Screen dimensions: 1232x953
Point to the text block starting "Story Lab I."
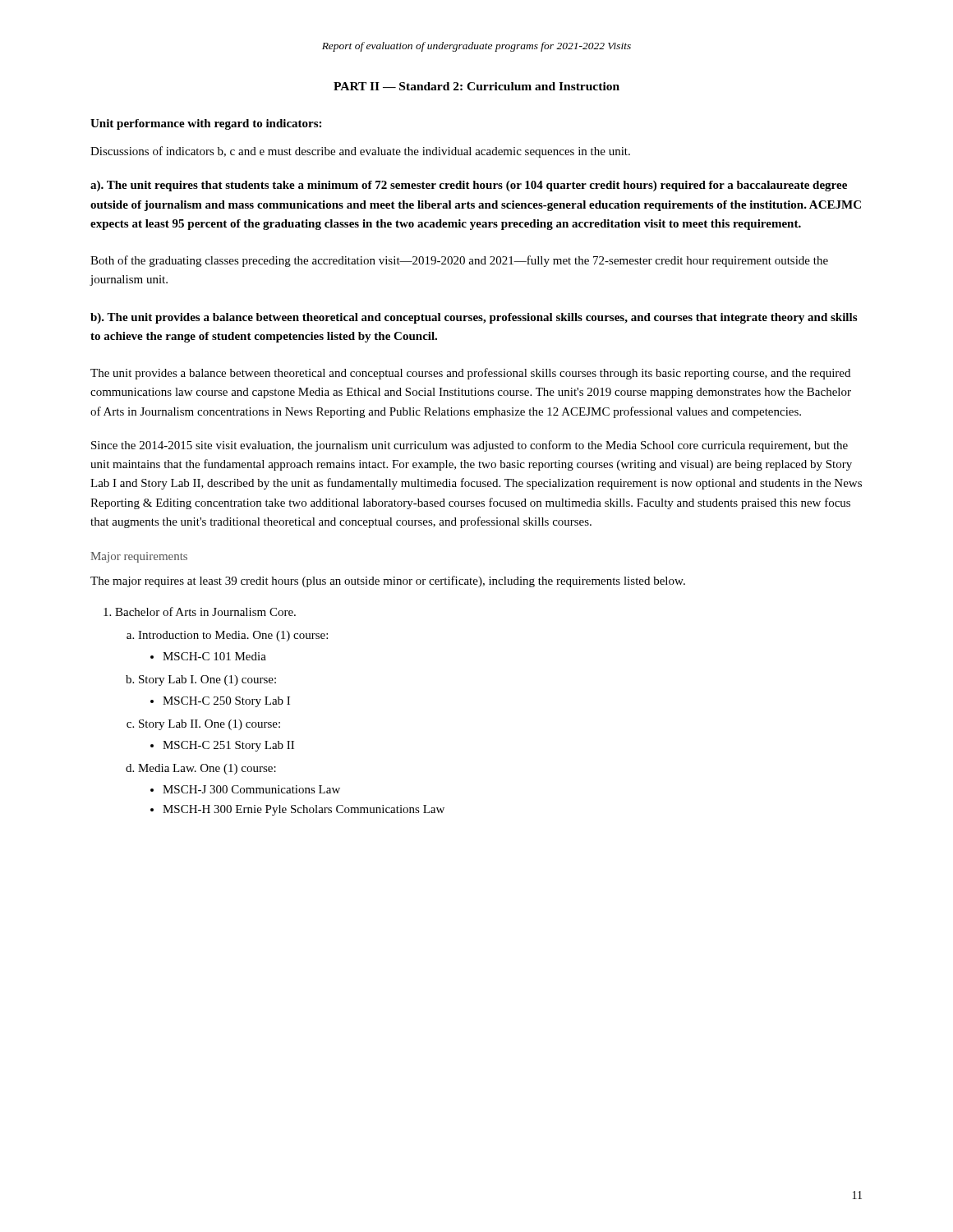coord(207,680)
